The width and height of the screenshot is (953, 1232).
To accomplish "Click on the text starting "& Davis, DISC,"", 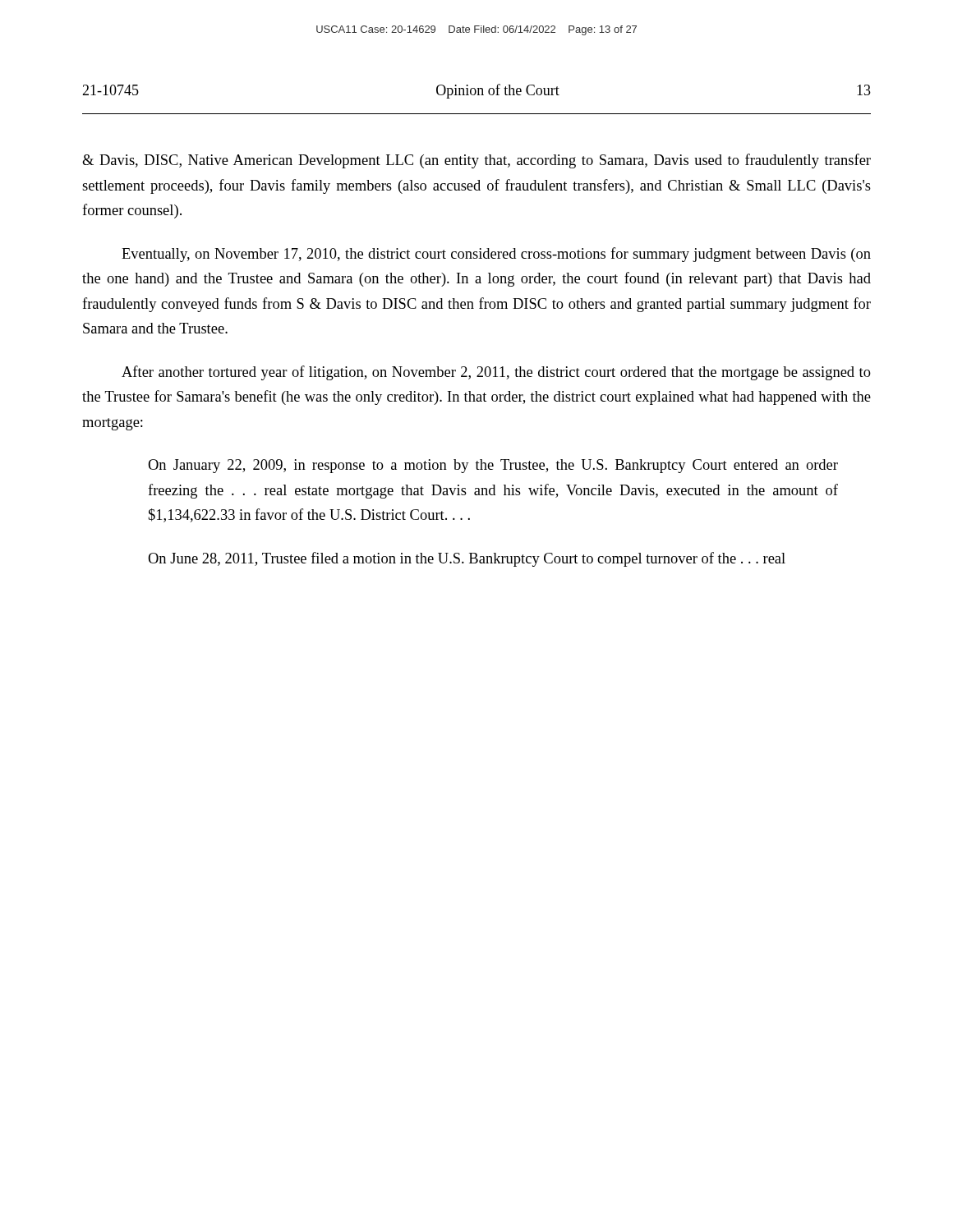I will pyautogui.click(x=476, y=185).
